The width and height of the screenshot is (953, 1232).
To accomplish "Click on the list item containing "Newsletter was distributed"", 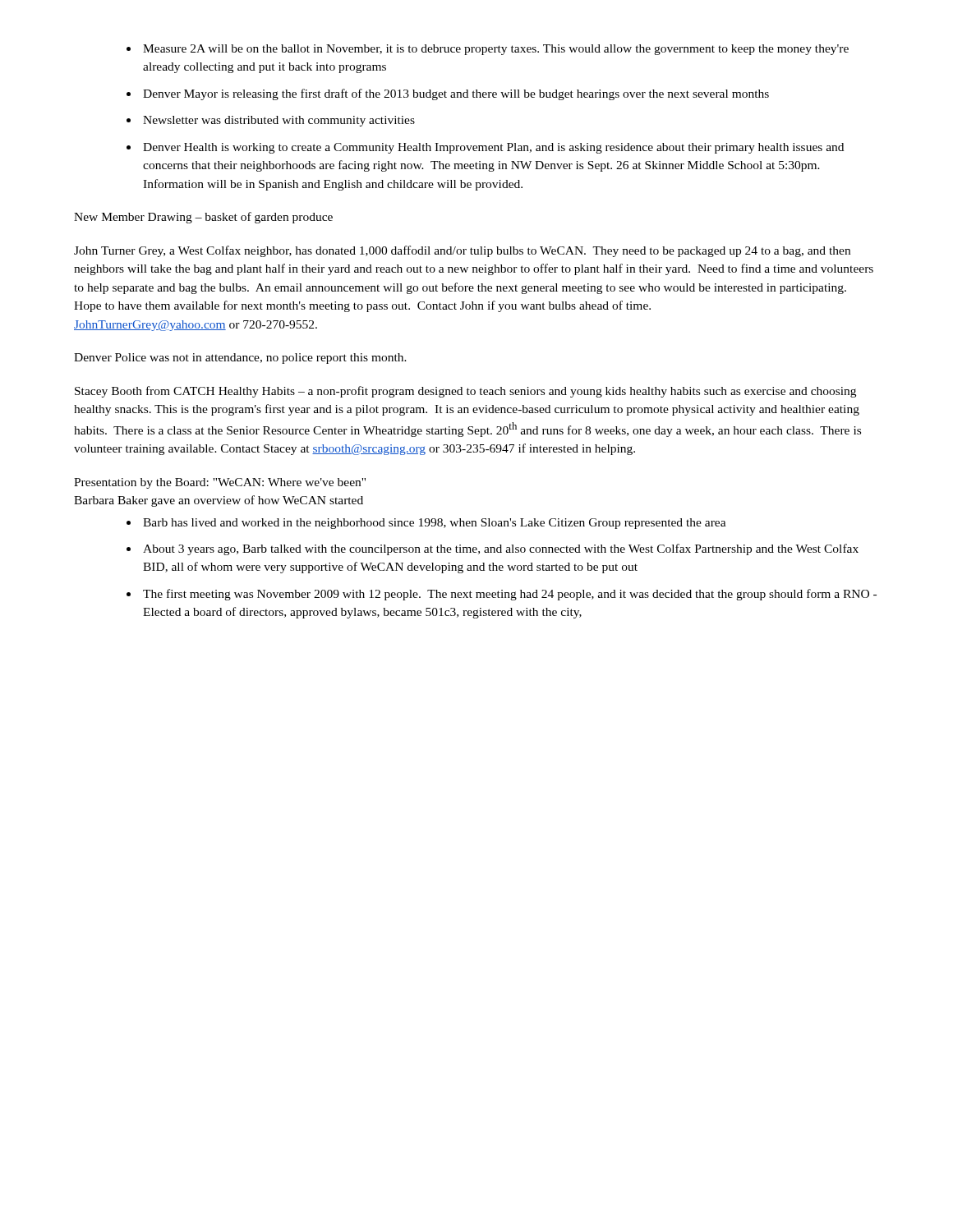I will pyautogui.click(x=279, y=120).
